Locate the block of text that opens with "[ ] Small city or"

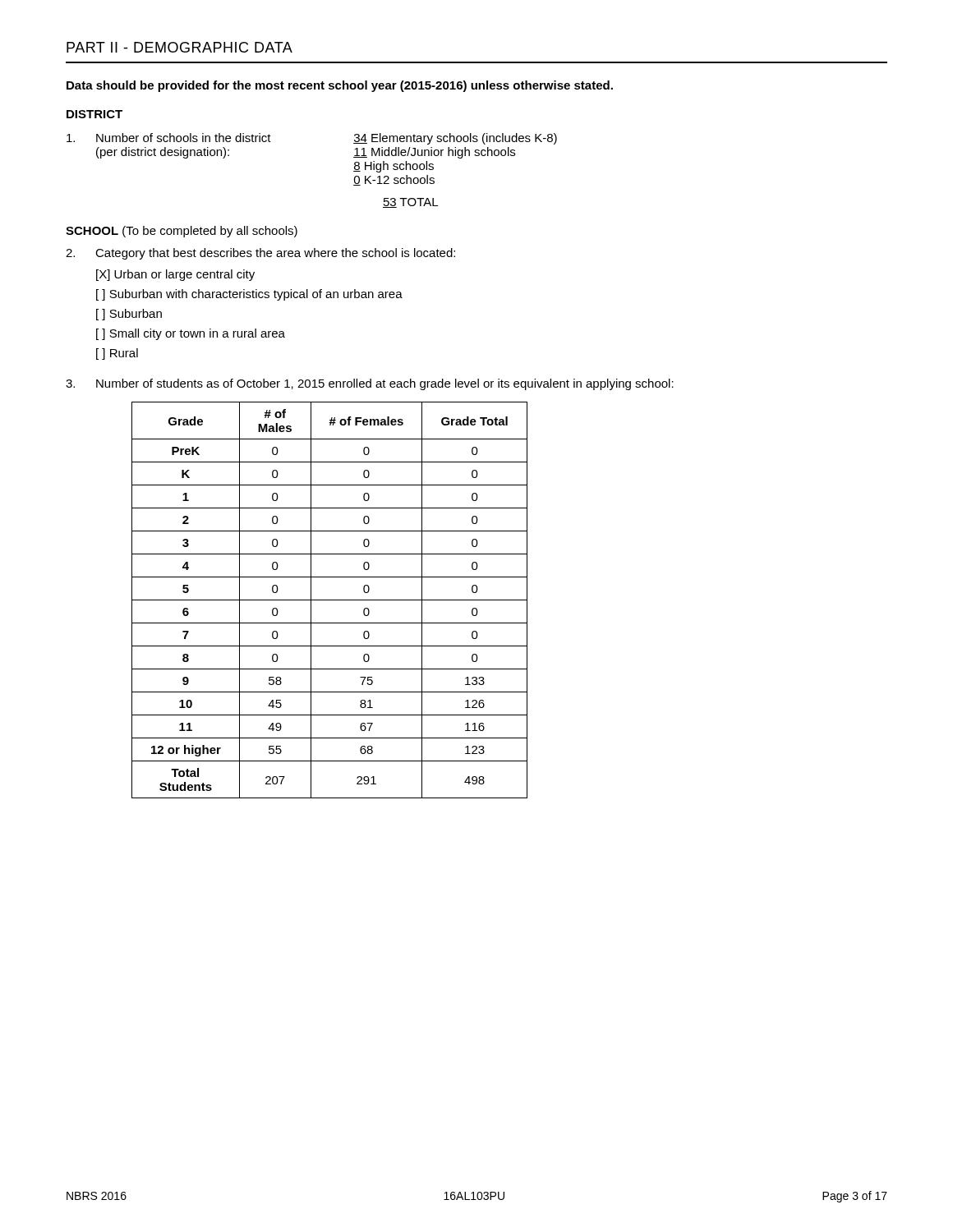(190, 333)
